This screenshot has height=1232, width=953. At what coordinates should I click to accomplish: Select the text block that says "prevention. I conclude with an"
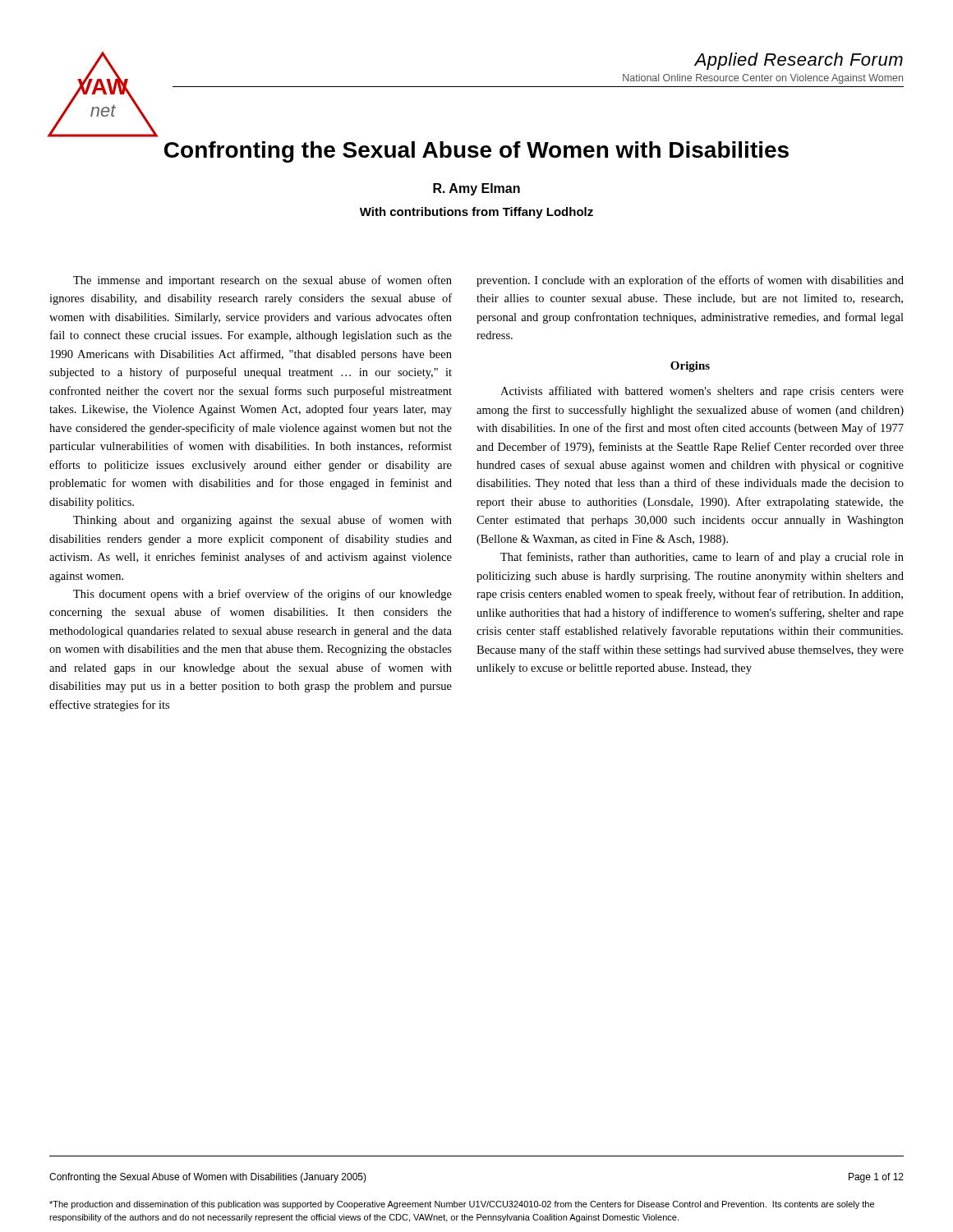click(x=690, y=308)
